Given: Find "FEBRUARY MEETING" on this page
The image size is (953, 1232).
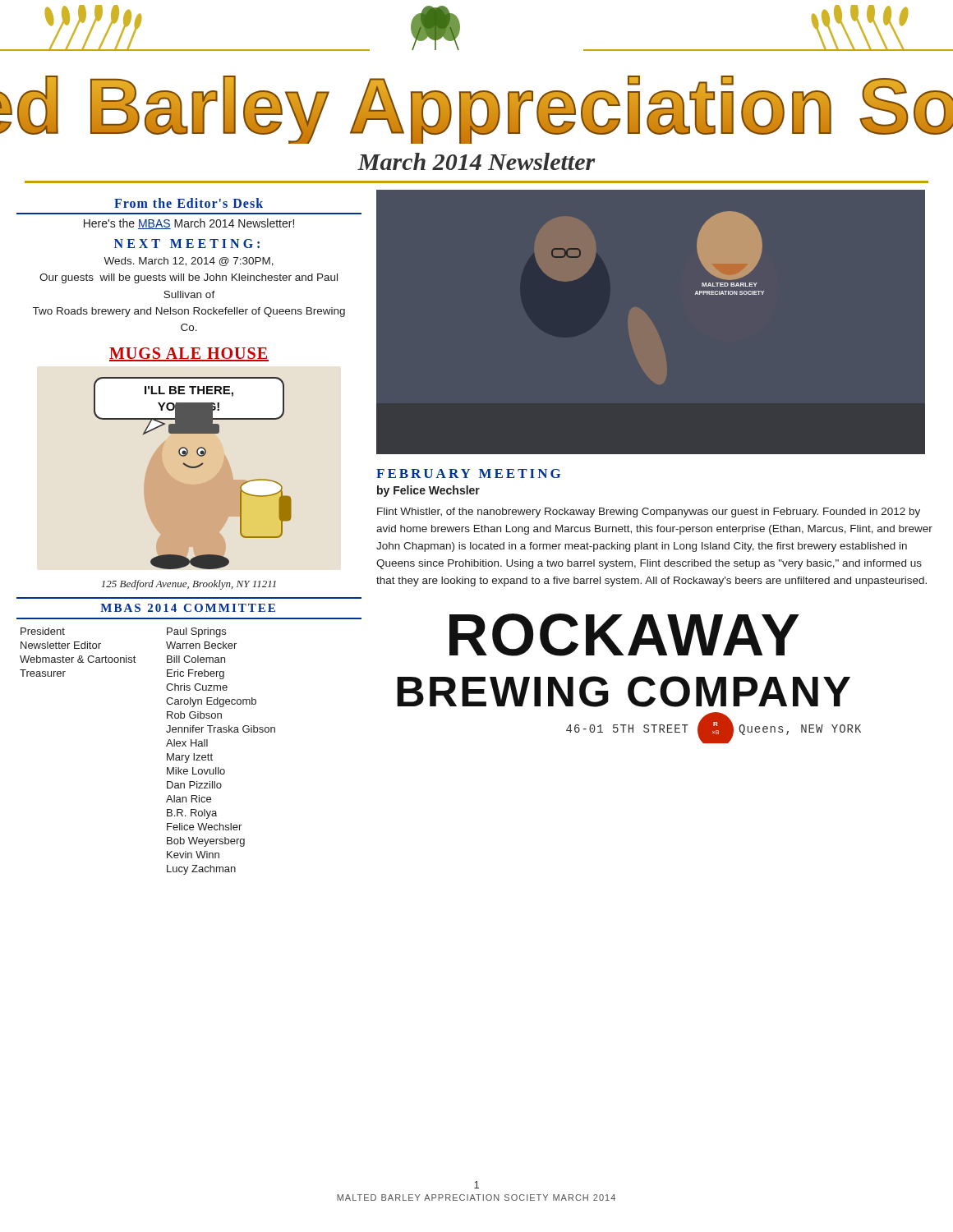Looking at the screenshot, I should click(470, 474).
